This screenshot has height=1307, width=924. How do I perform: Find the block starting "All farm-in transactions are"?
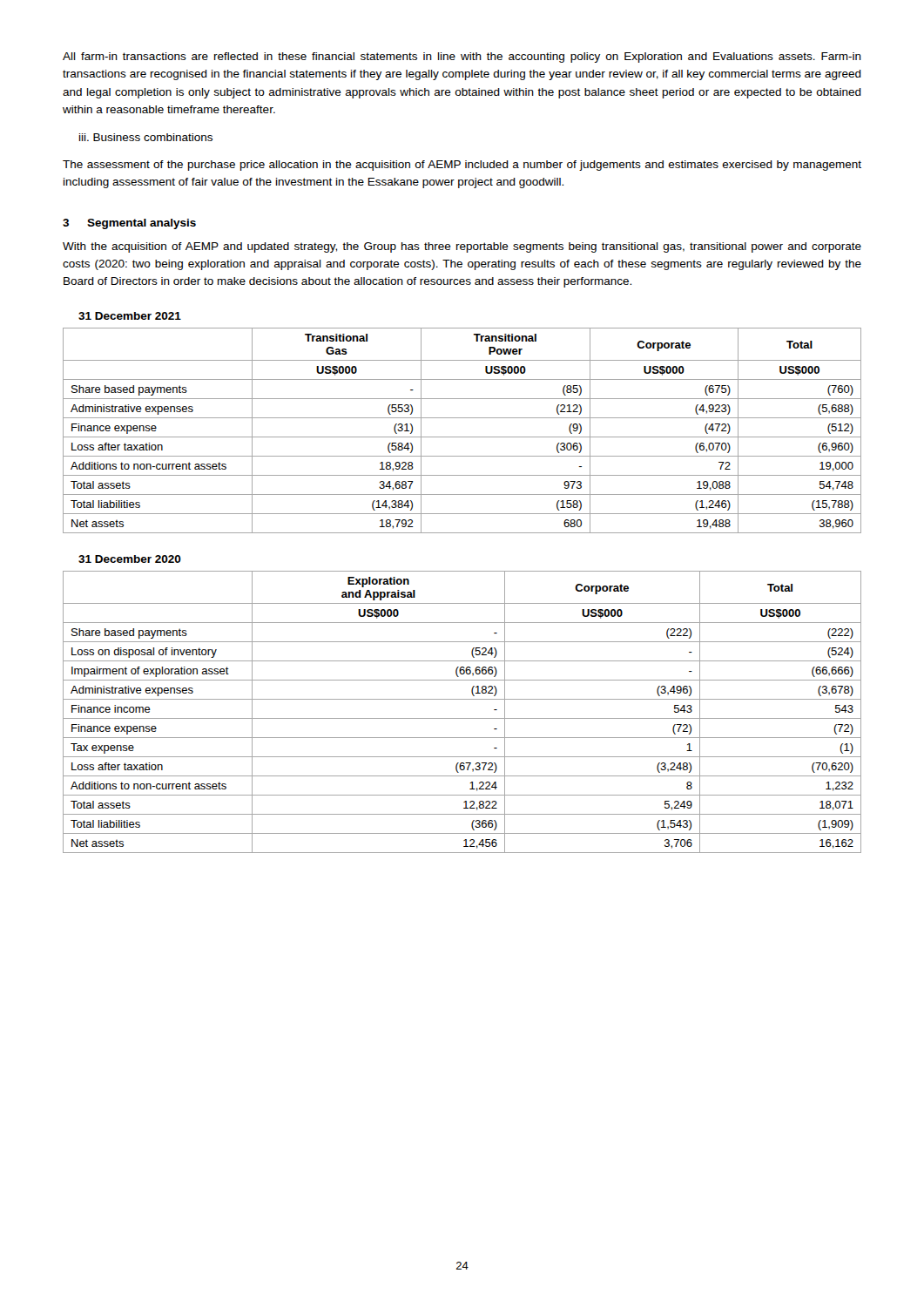(462, 83)
